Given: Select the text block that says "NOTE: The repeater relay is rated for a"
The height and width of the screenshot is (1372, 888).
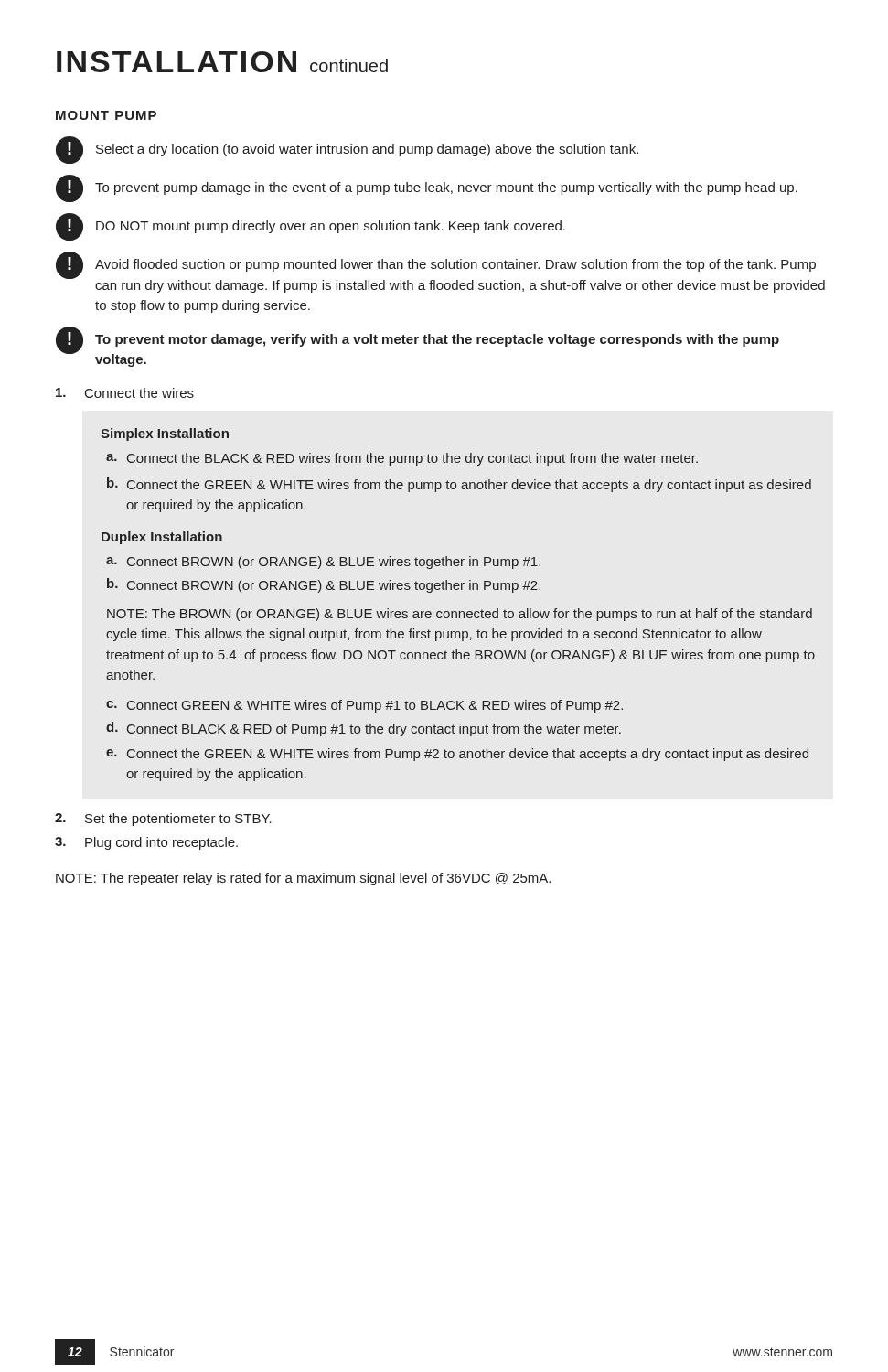Looking at the screenshot, I should pyautogui.click(x=303, y=877).
